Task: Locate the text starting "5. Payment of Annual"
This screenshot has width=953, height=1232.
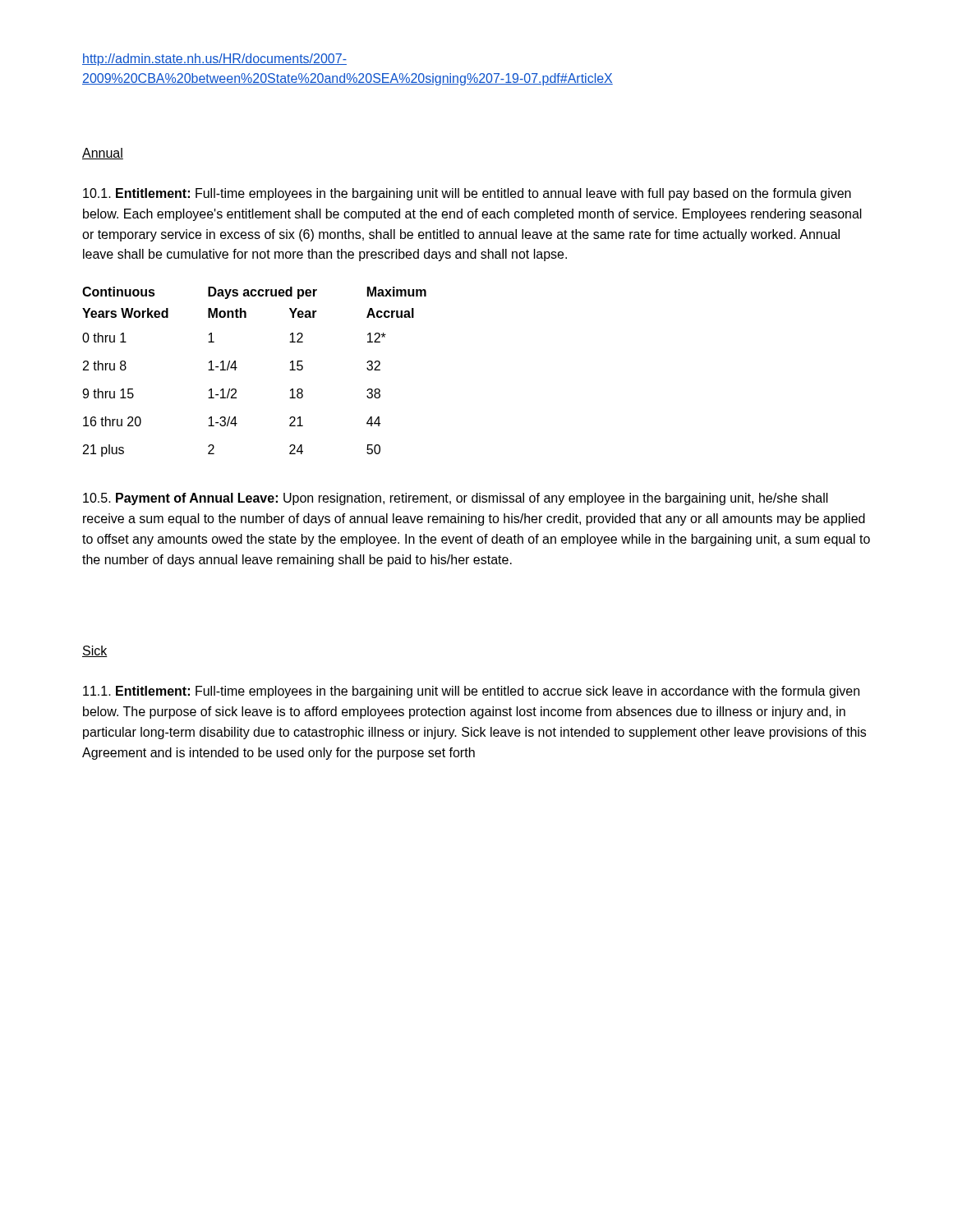Action: tap(476, 529)
